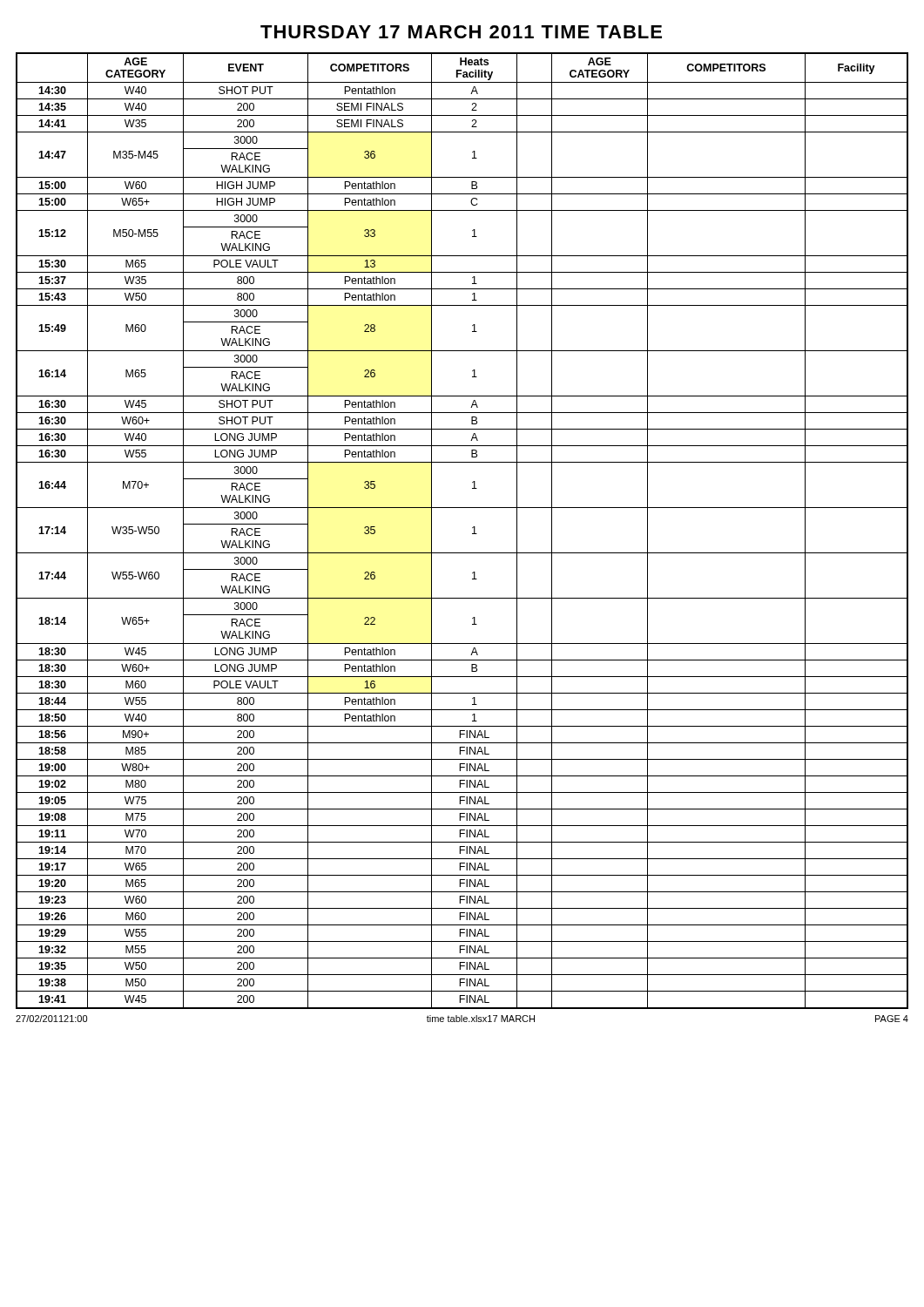Click on the table containing "SHOT PUT"
The height and width of the screenshot is (1307, 924).
462,531
